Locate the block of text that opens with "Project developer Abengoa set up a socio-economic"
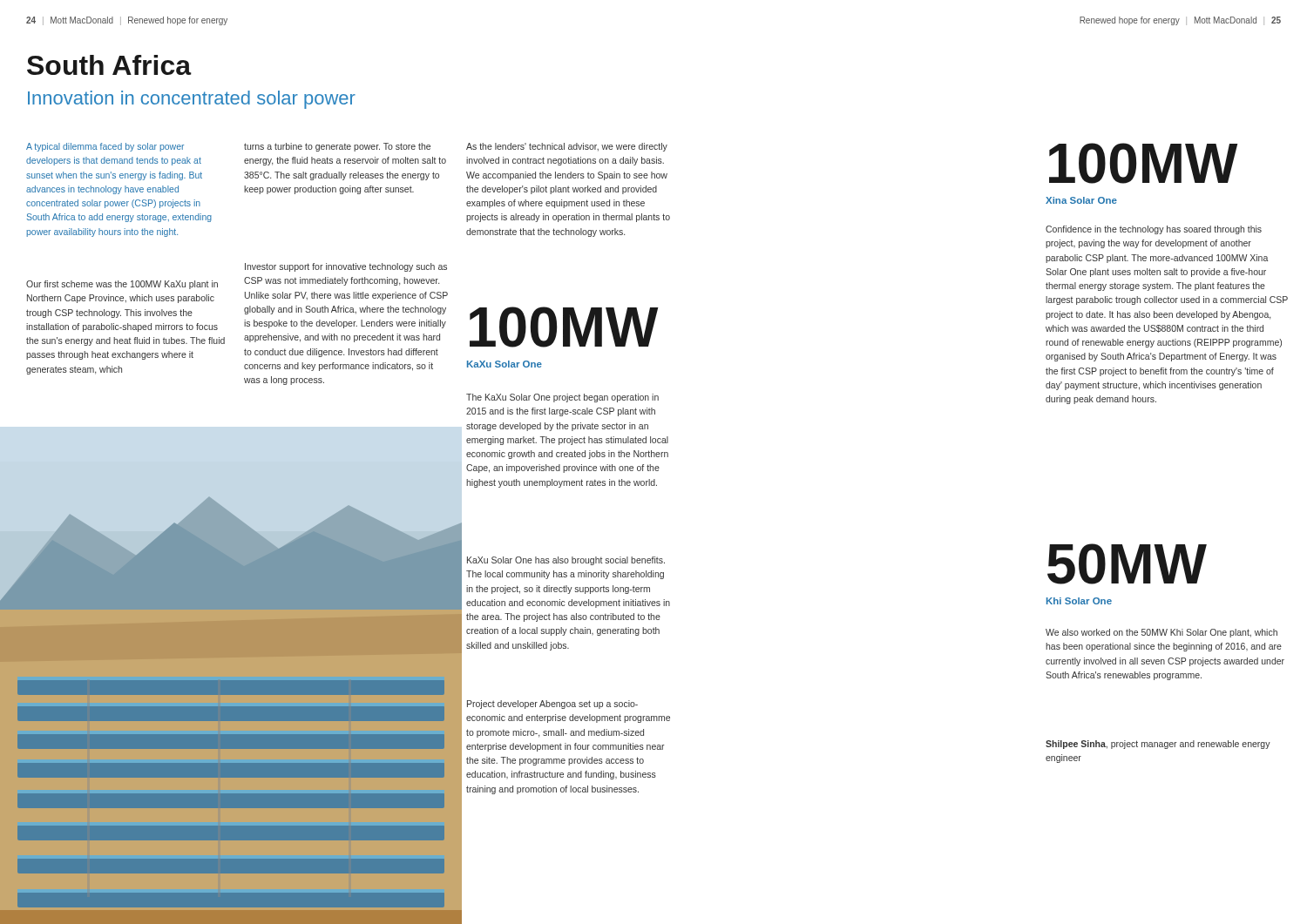 568,746
